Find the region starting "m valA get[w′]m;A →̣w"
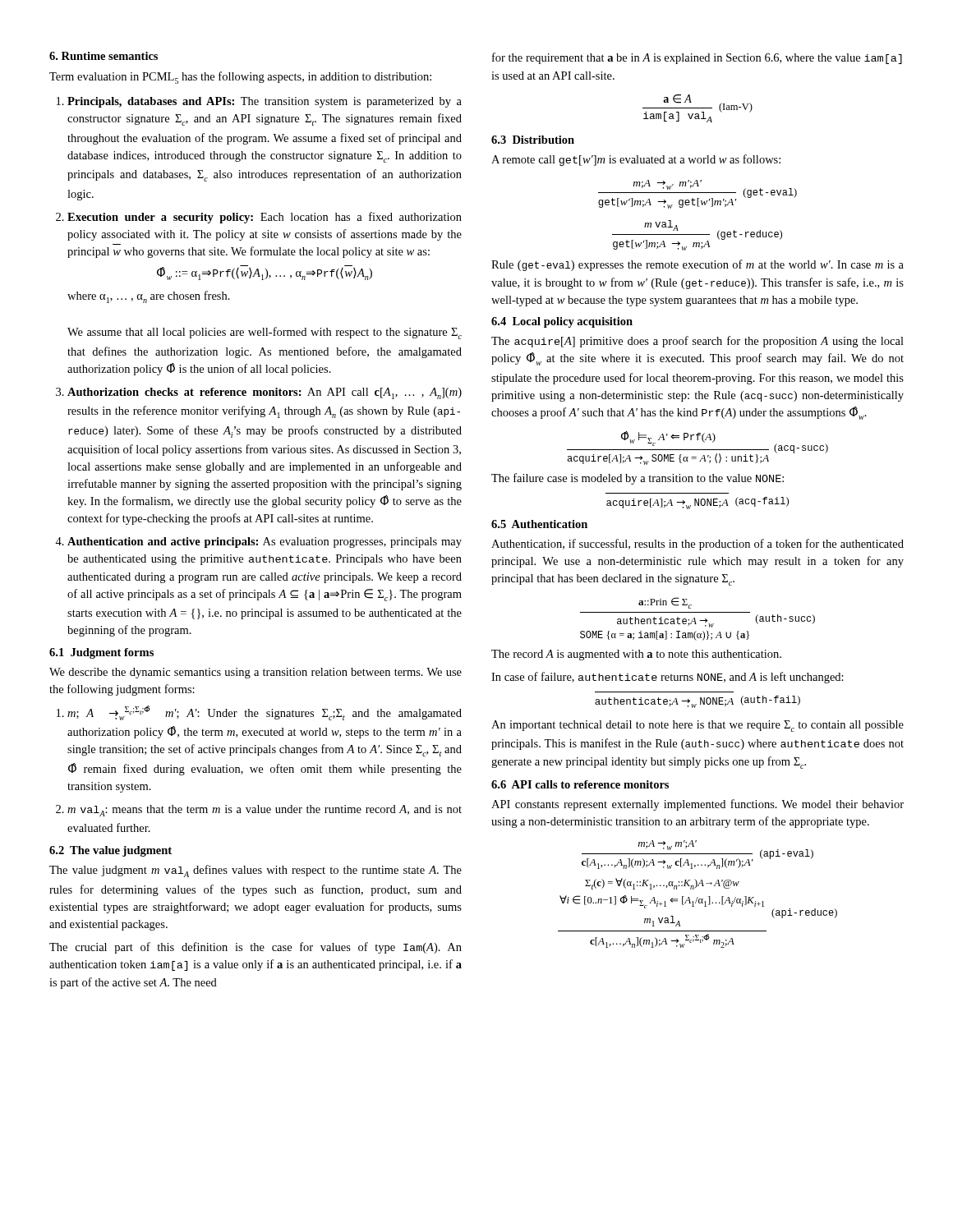Viewport: 953px width, 1232px height. 697,235
